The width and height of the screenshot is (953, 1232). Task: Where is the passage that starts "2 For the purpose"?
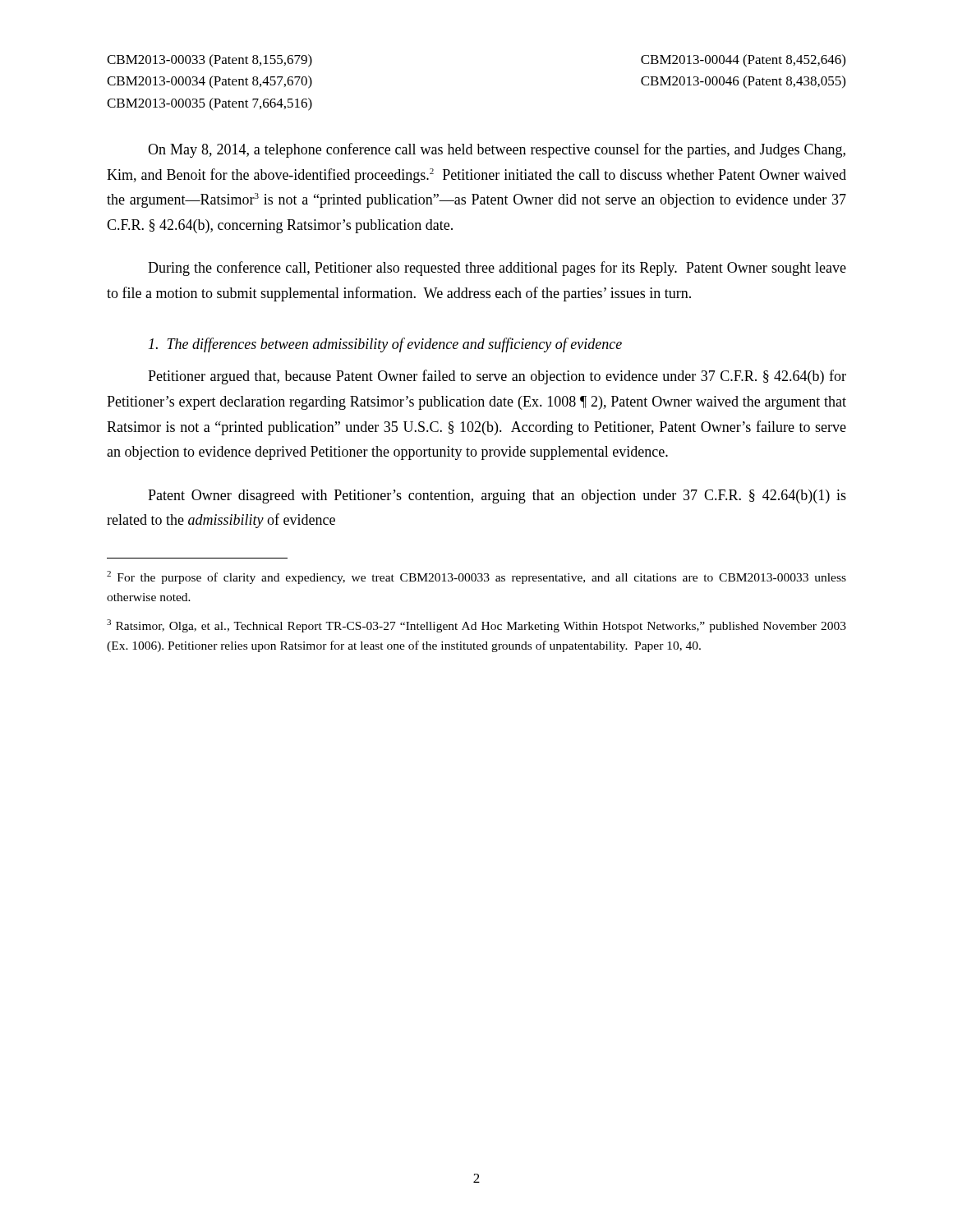tap(476, 586)
